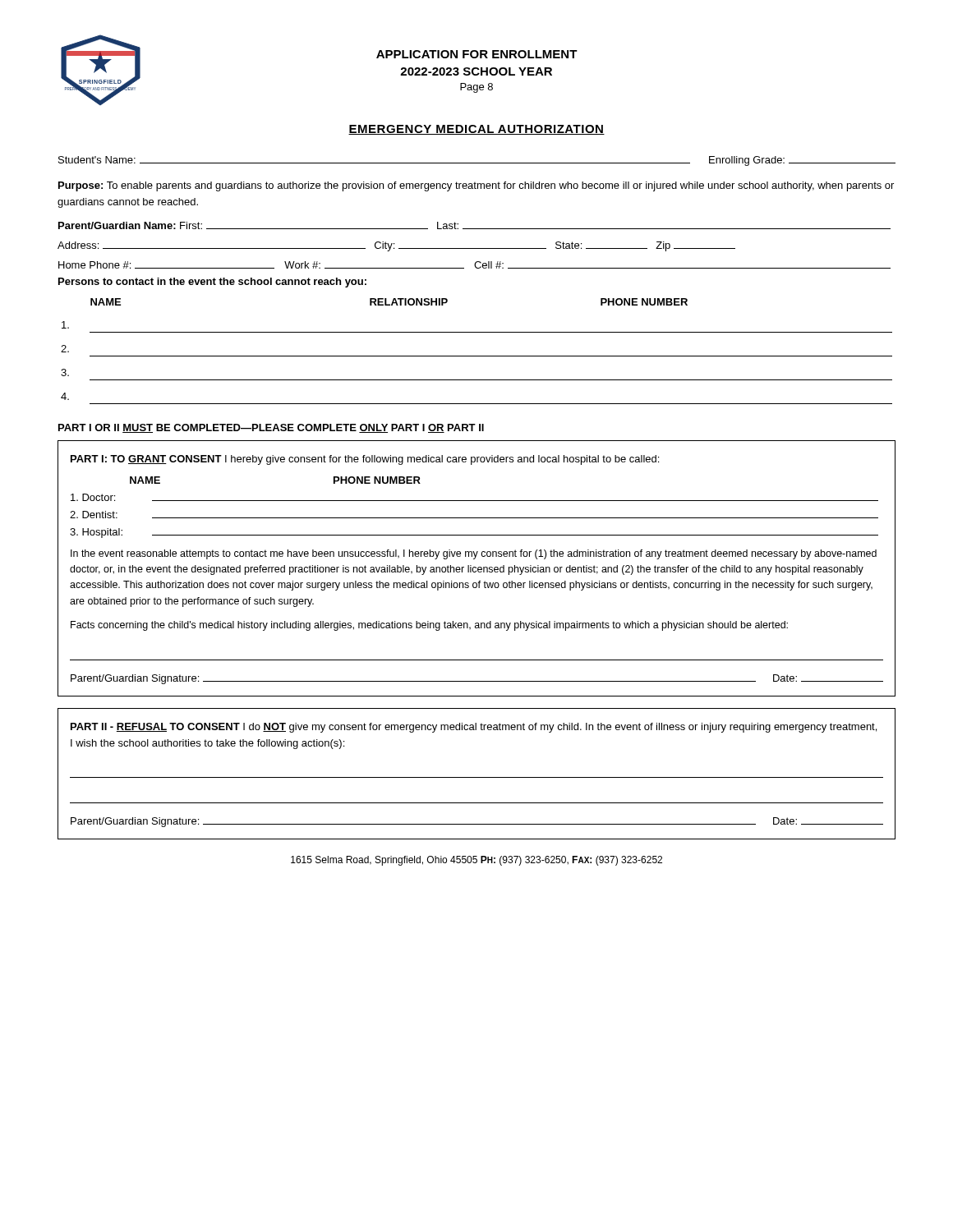Click on the text block starting "Persons to contact in the event"
953x1232 pixels.
click(x=212, y=281)
